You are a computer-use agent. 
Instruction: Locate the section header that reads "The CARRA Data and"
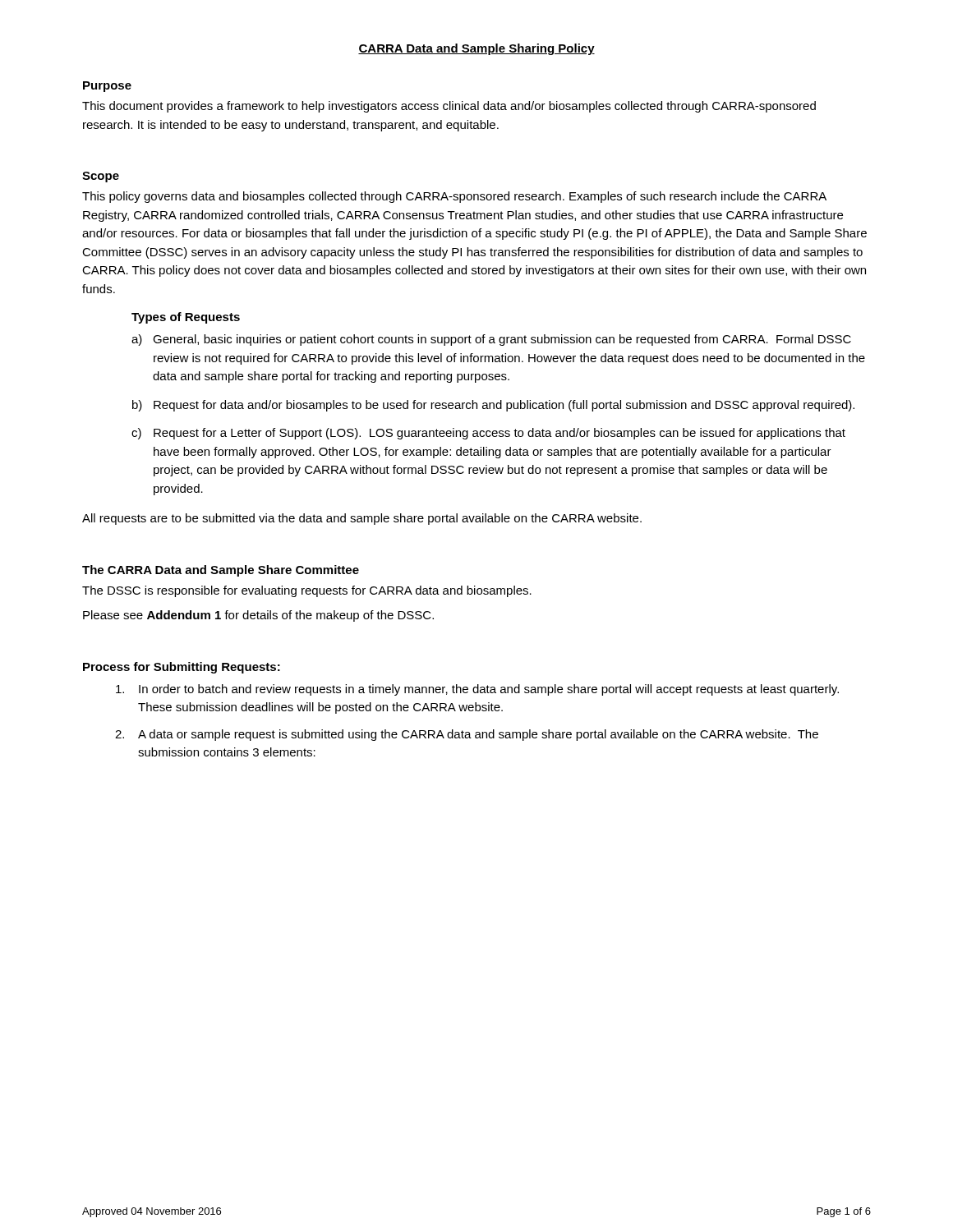221,569
